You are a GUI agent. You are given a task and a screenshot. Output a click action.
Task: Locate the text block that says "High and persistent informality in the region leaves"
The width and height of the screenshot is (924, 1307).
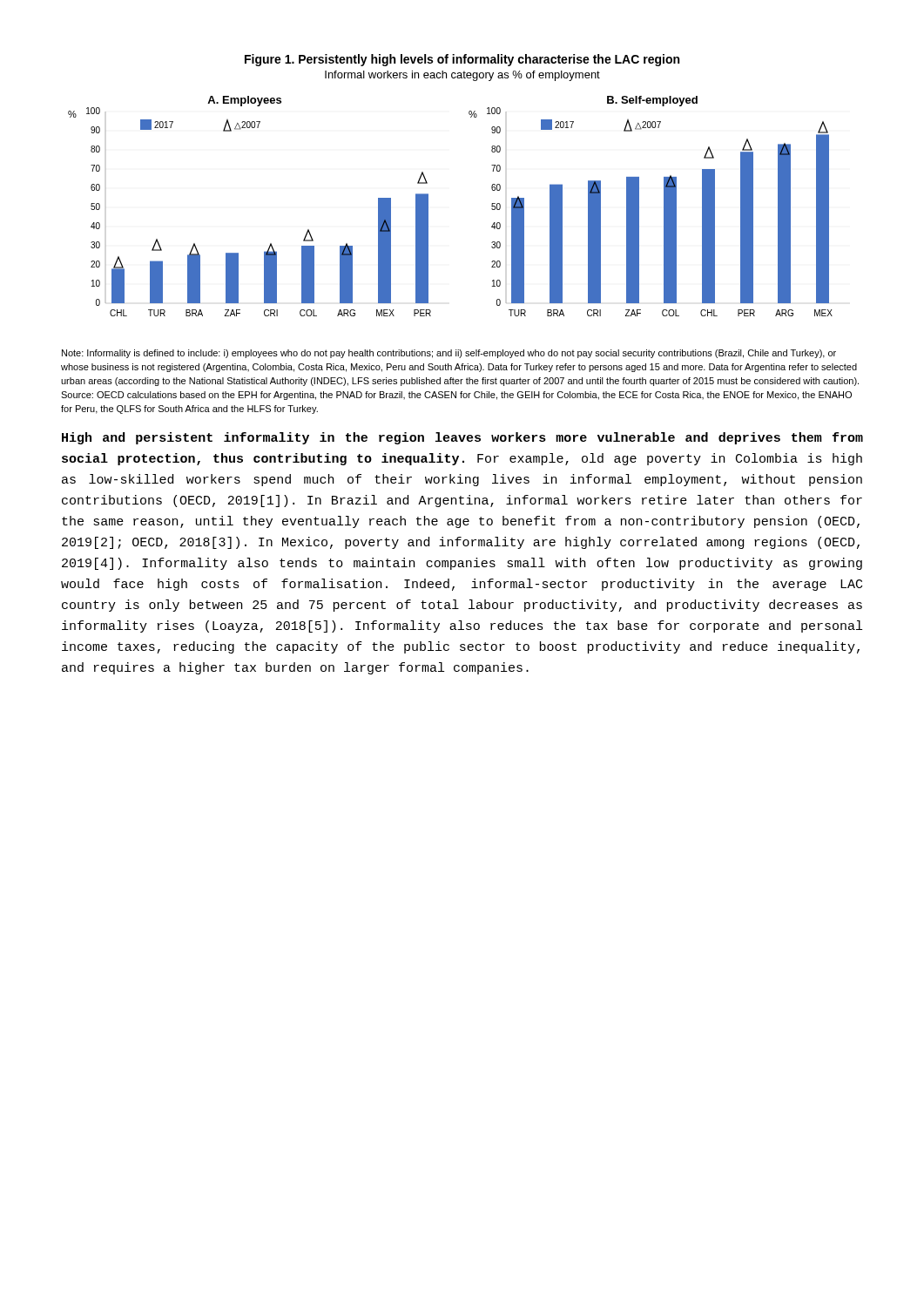click(x=462, y=553)
